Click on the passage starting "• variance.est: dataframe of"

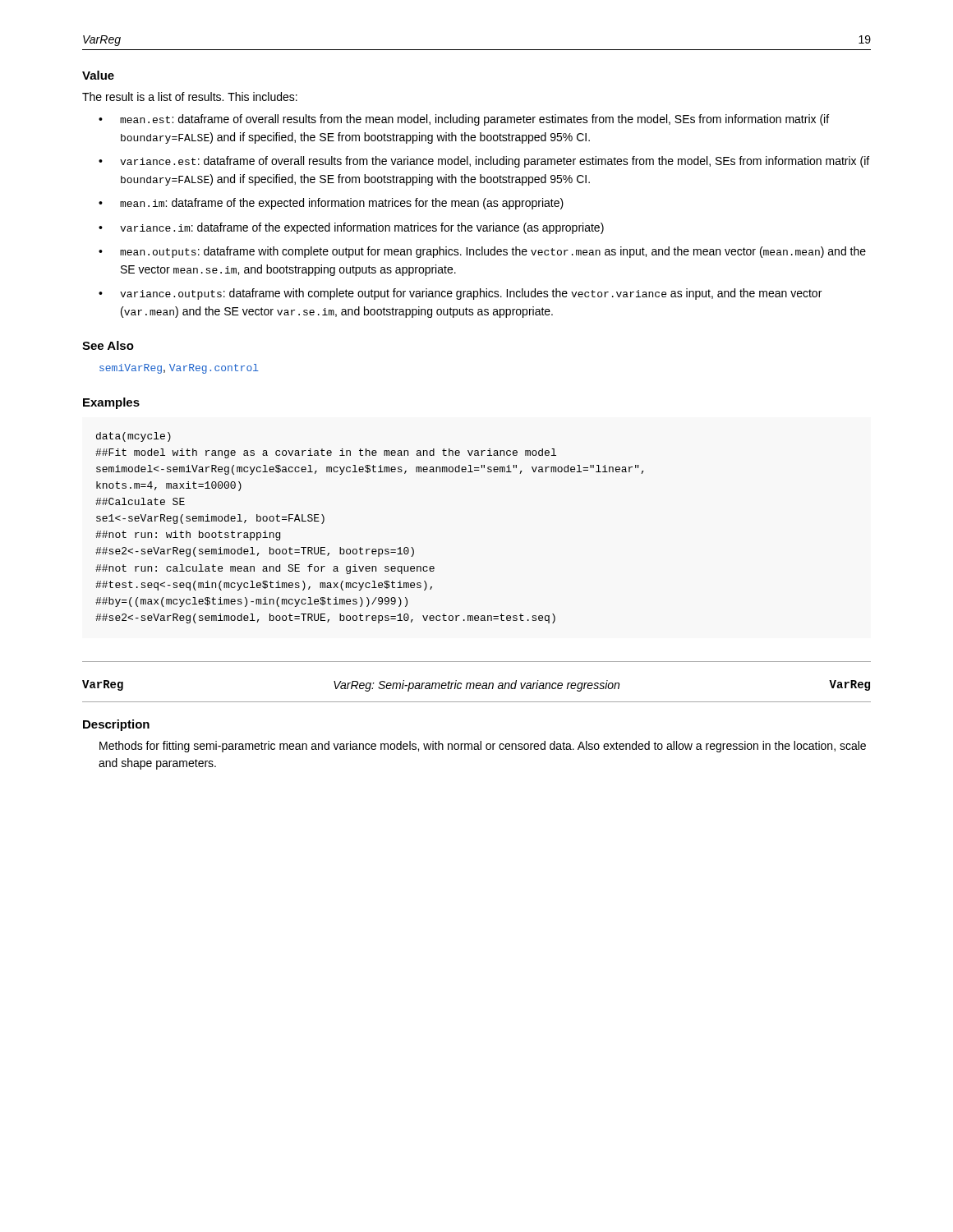[485, 170]
